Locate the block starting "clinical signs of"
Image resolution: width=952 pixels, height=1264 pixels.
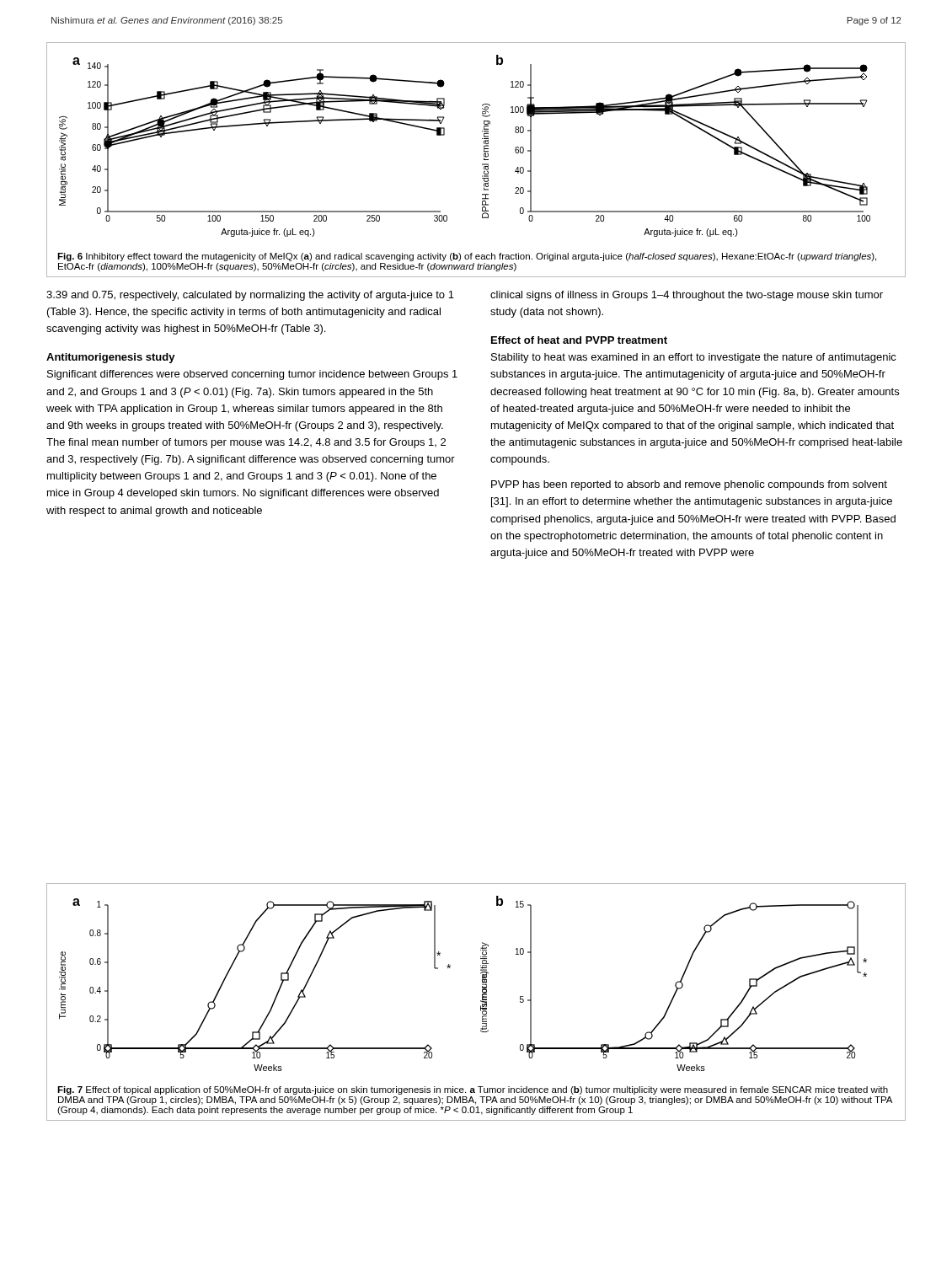(x=687, y=303)
